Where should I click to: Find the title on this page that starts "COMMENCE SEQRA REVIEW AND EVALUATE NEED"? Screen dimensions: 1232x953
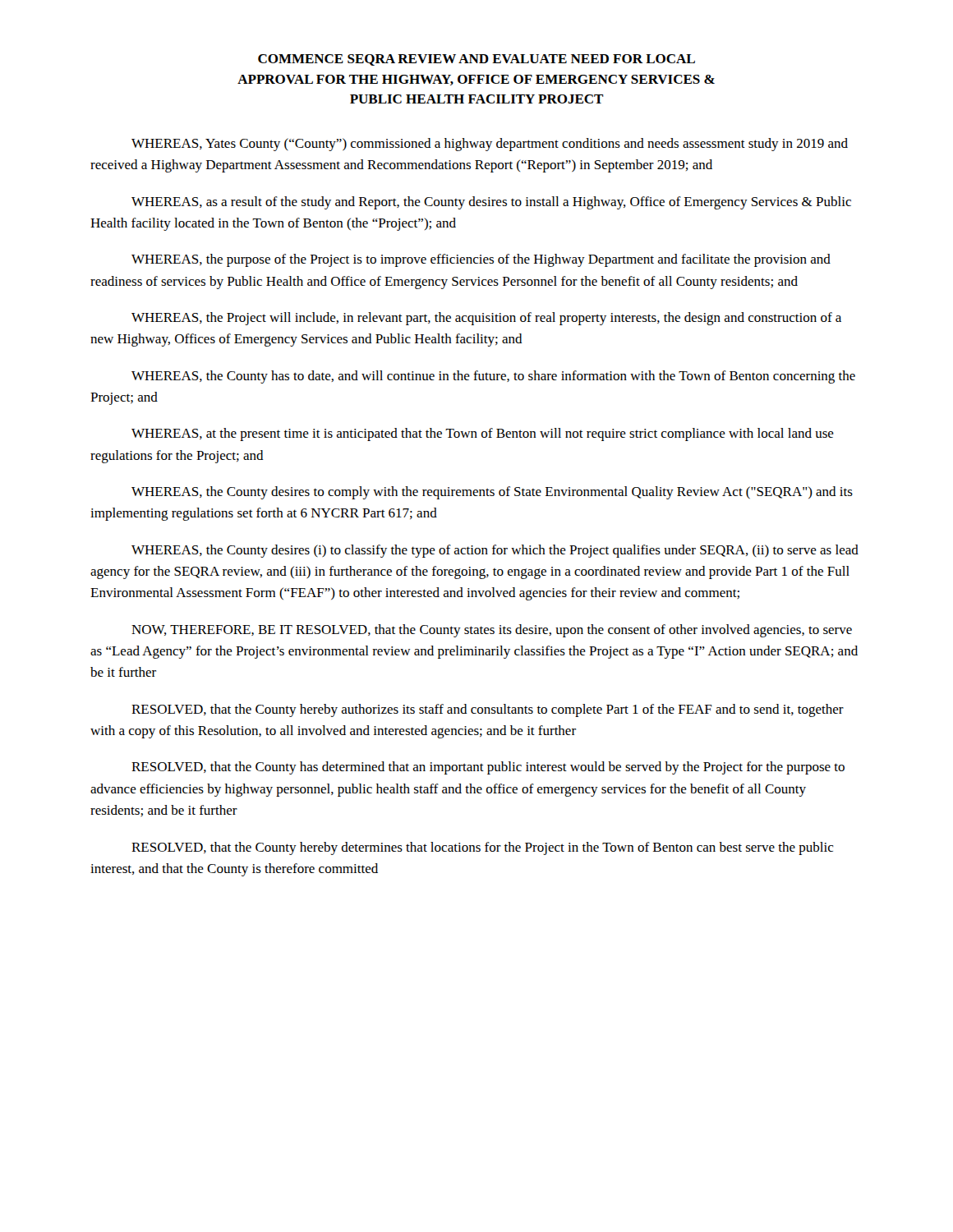click(476, 79)
